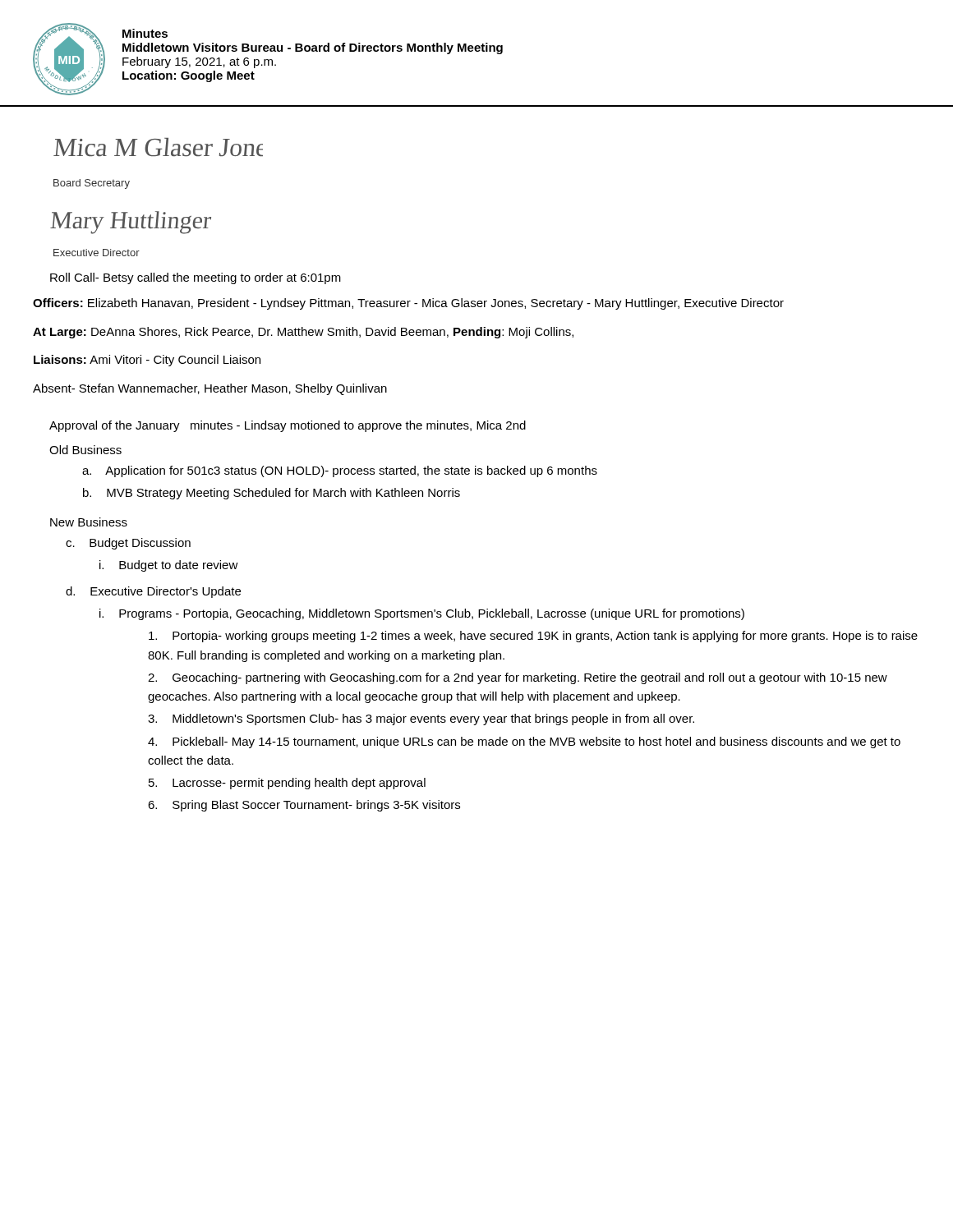This screenshot has width=953, height=1232.
Task: Point to the passage starting "a. Application for"
Action: [340, 470]
